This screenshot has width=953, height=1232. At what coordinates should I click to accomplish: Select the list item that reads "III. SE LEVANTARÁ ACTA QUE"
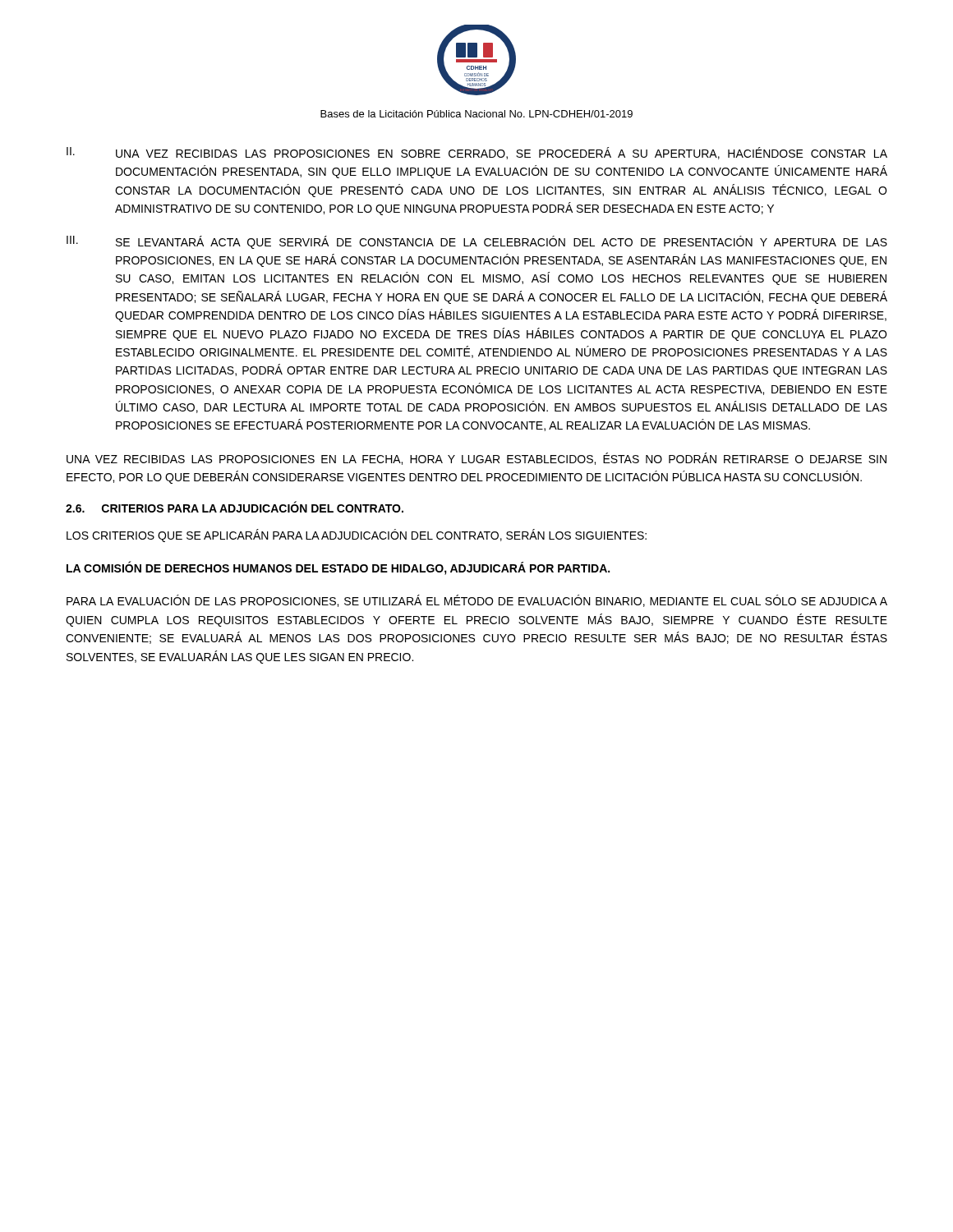point(476,334)
